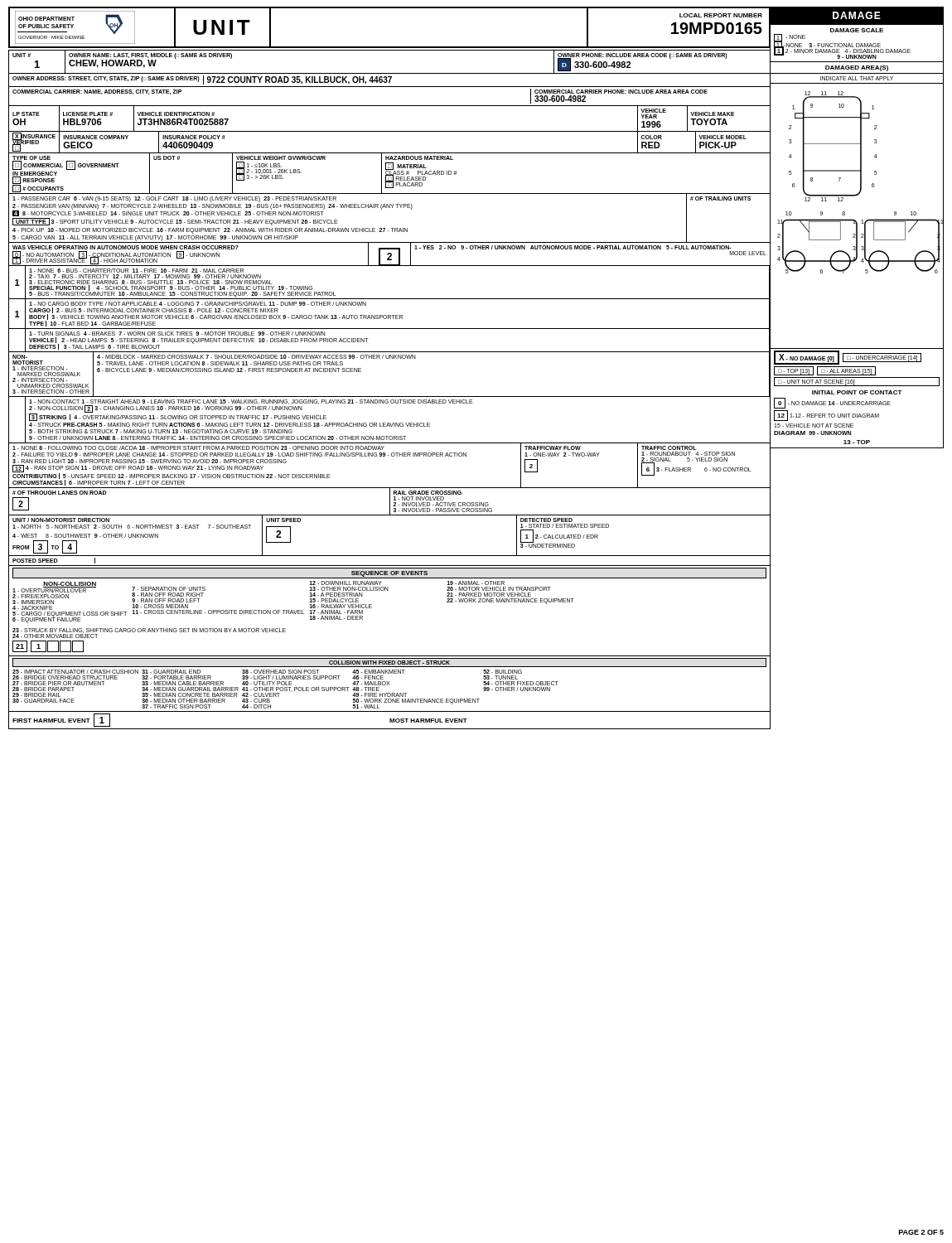Select the text block that says "1 1 - NO CARGO BODY TYPE /"
The width and height of the screenshot is (952, 1243).
pyautogui.click(x=389, y=314)
